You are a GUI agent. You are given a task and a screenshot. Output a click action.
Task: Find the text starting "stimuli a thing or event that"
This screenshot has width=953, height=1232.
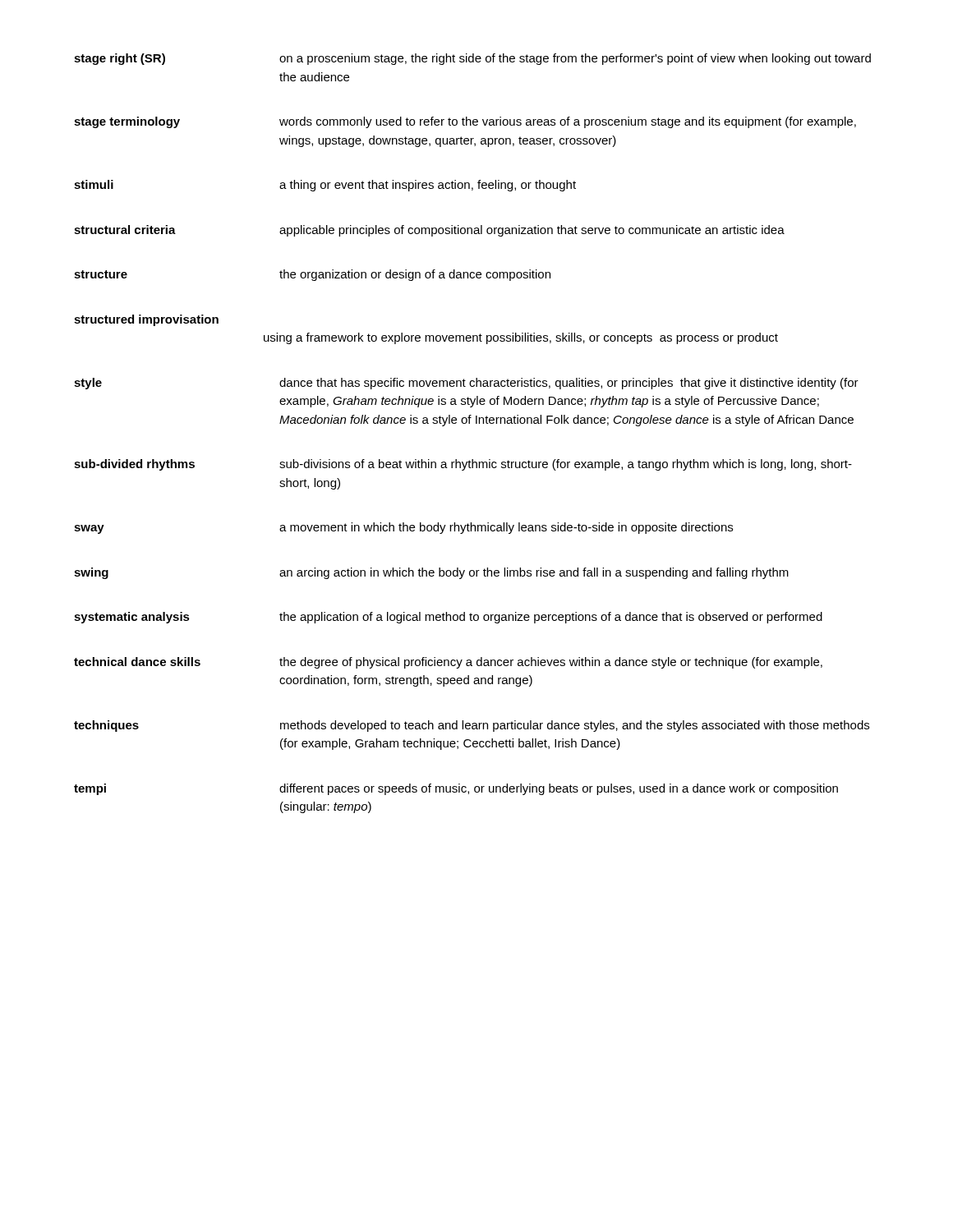(476, 185)
